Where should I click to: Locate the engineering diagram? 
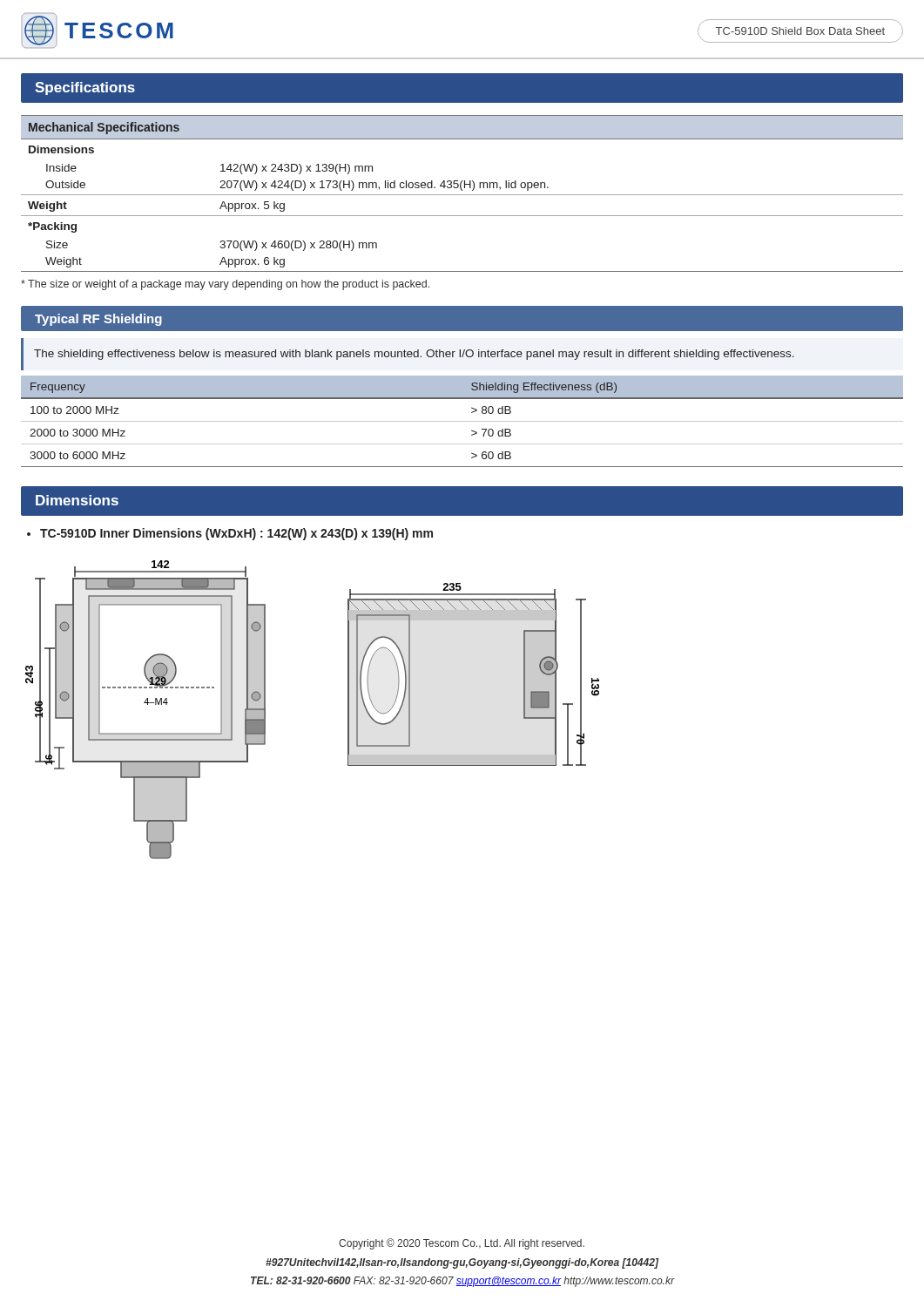point(462,722)
